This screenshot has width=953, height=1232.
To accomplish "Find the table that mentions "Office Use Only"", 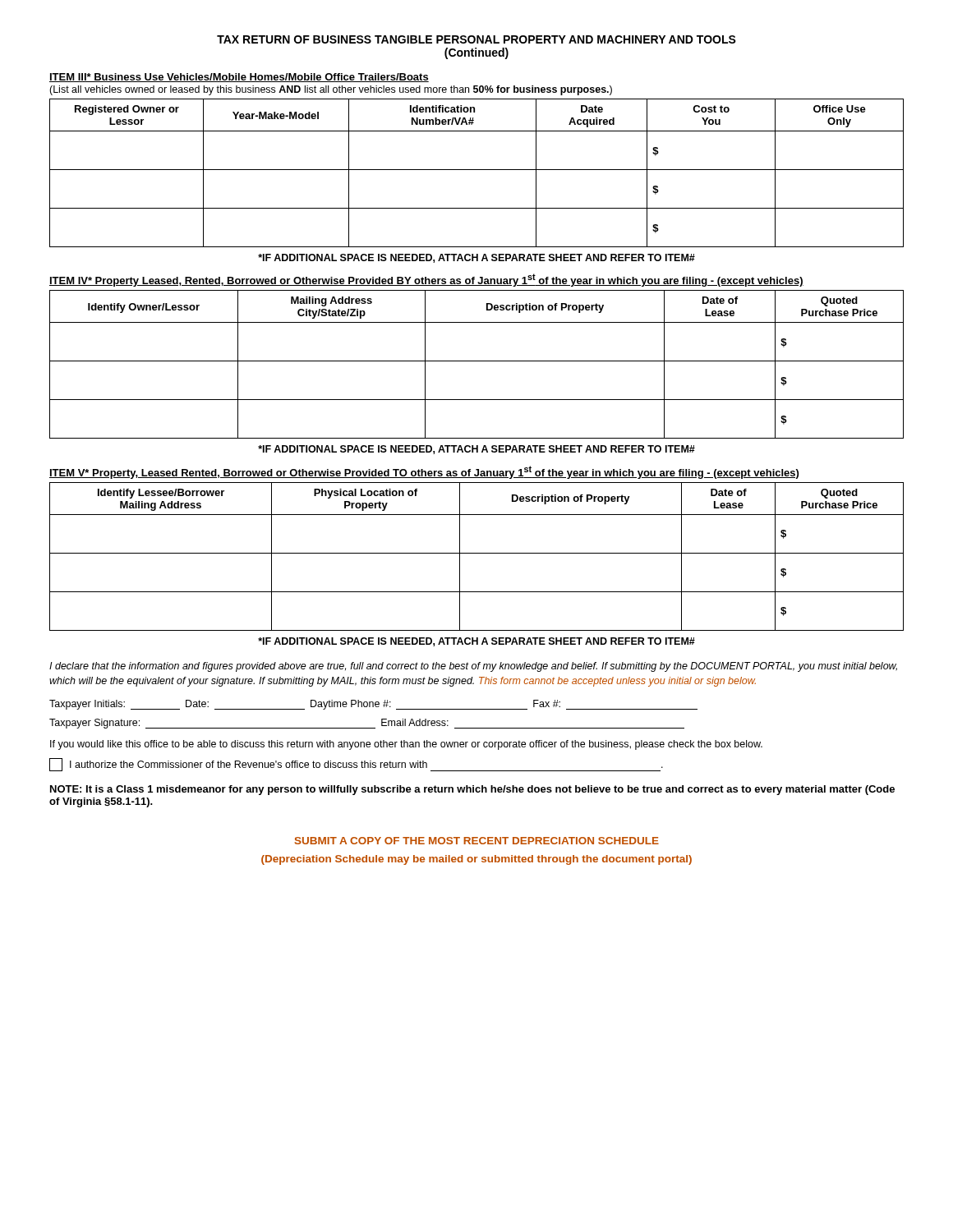I will (x=476, y=173).
